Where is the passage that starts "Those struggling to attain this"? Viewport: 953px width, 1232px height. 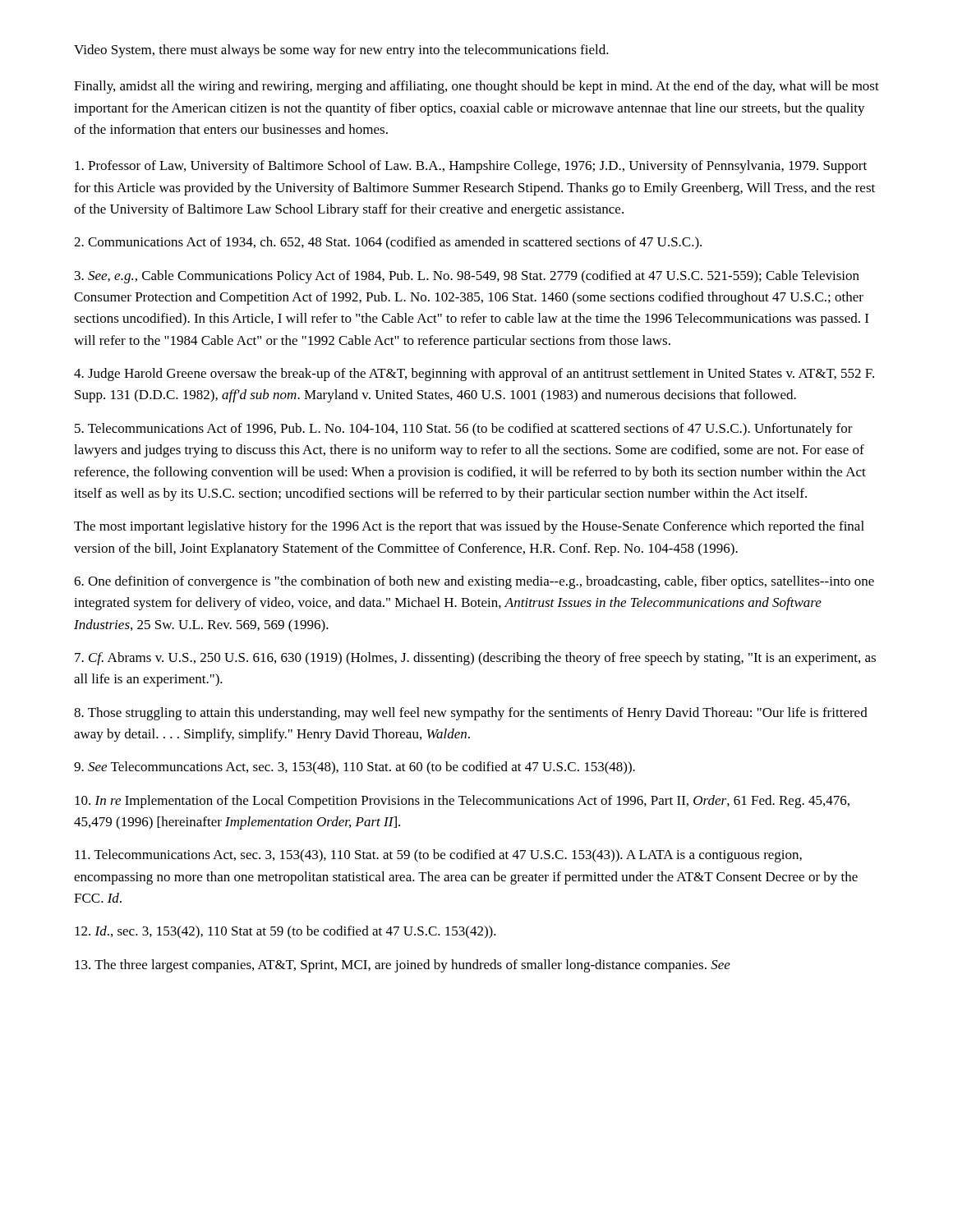click(x=471, y=723)
